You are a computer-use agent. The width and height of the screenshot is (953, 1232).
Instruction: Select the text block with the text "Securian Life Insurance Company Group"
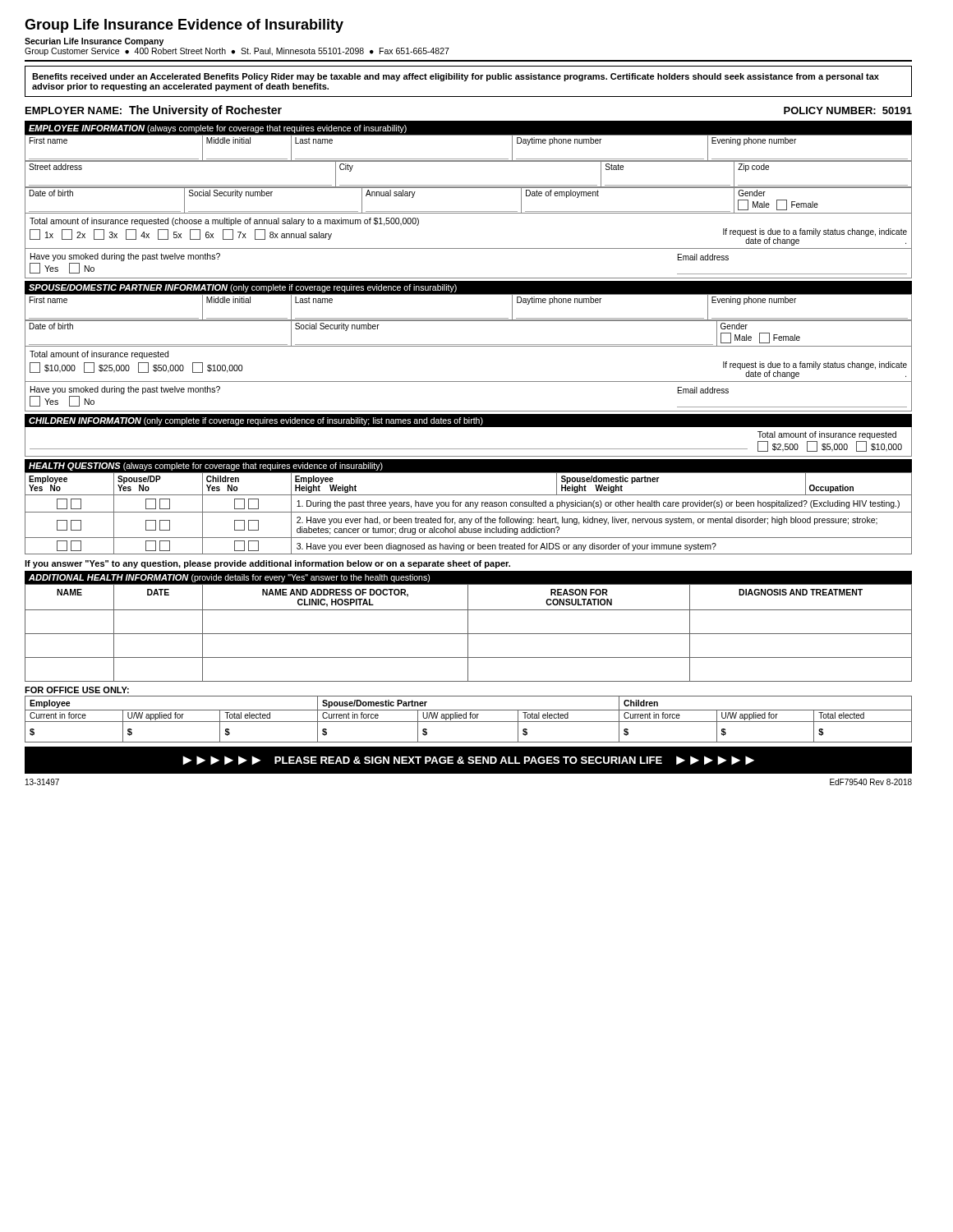pos(237,46)
